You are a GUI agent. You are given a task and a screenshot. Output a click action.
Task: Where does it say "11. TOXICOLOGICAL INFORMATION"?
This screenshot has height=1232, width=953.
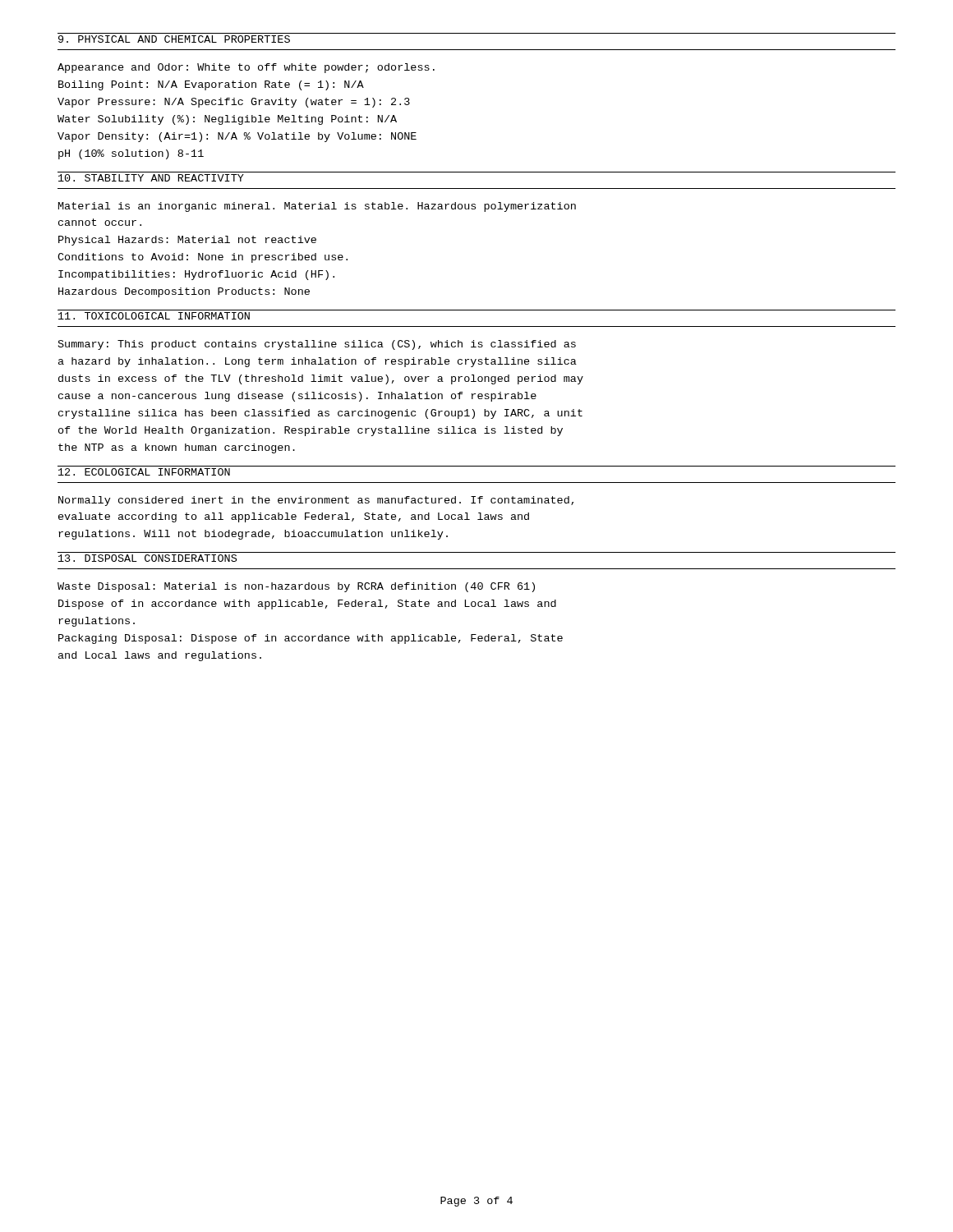(x=476, y=318)
